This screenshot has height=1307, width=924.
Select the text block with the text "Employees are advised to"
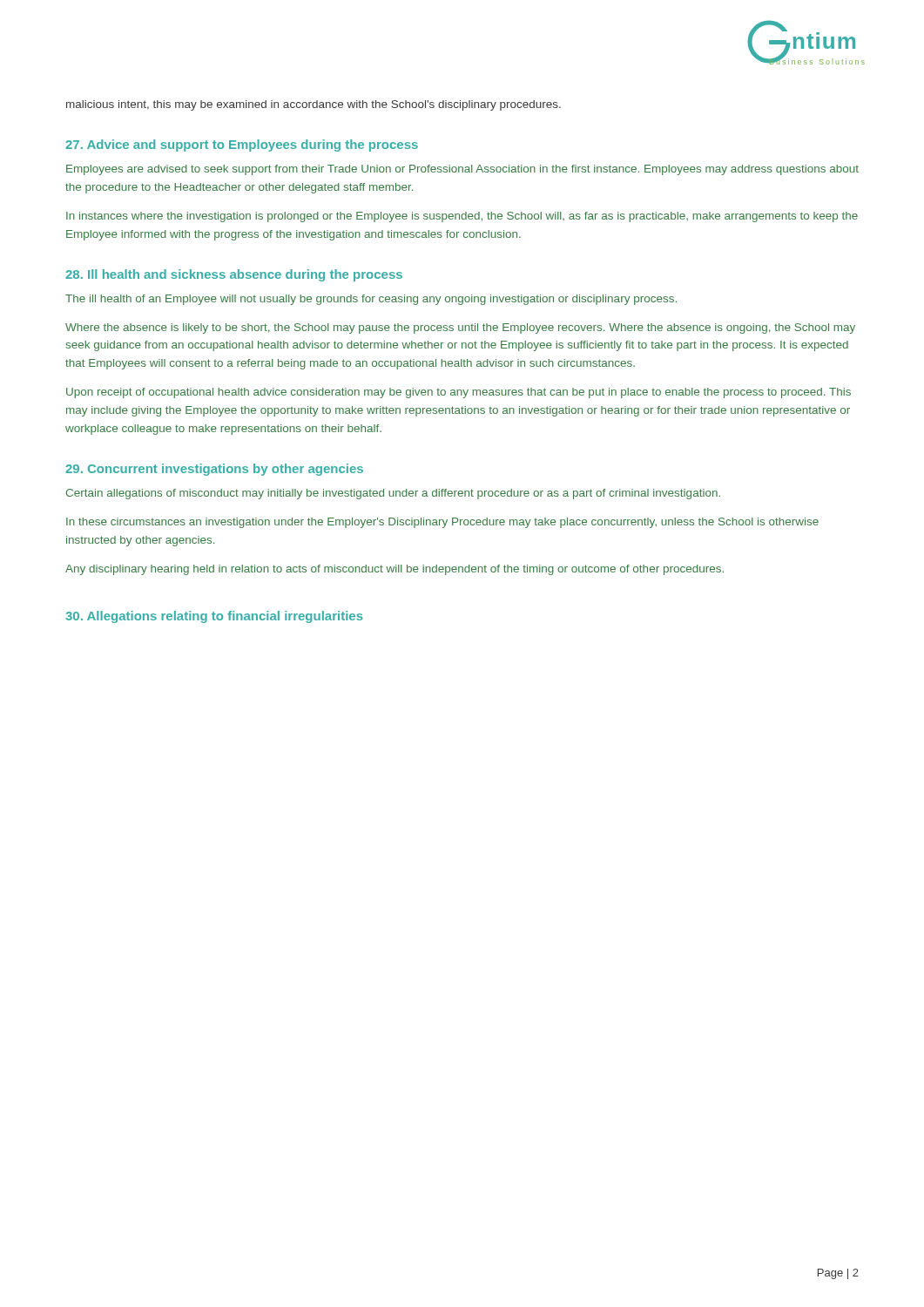click(x=462, y=178)
